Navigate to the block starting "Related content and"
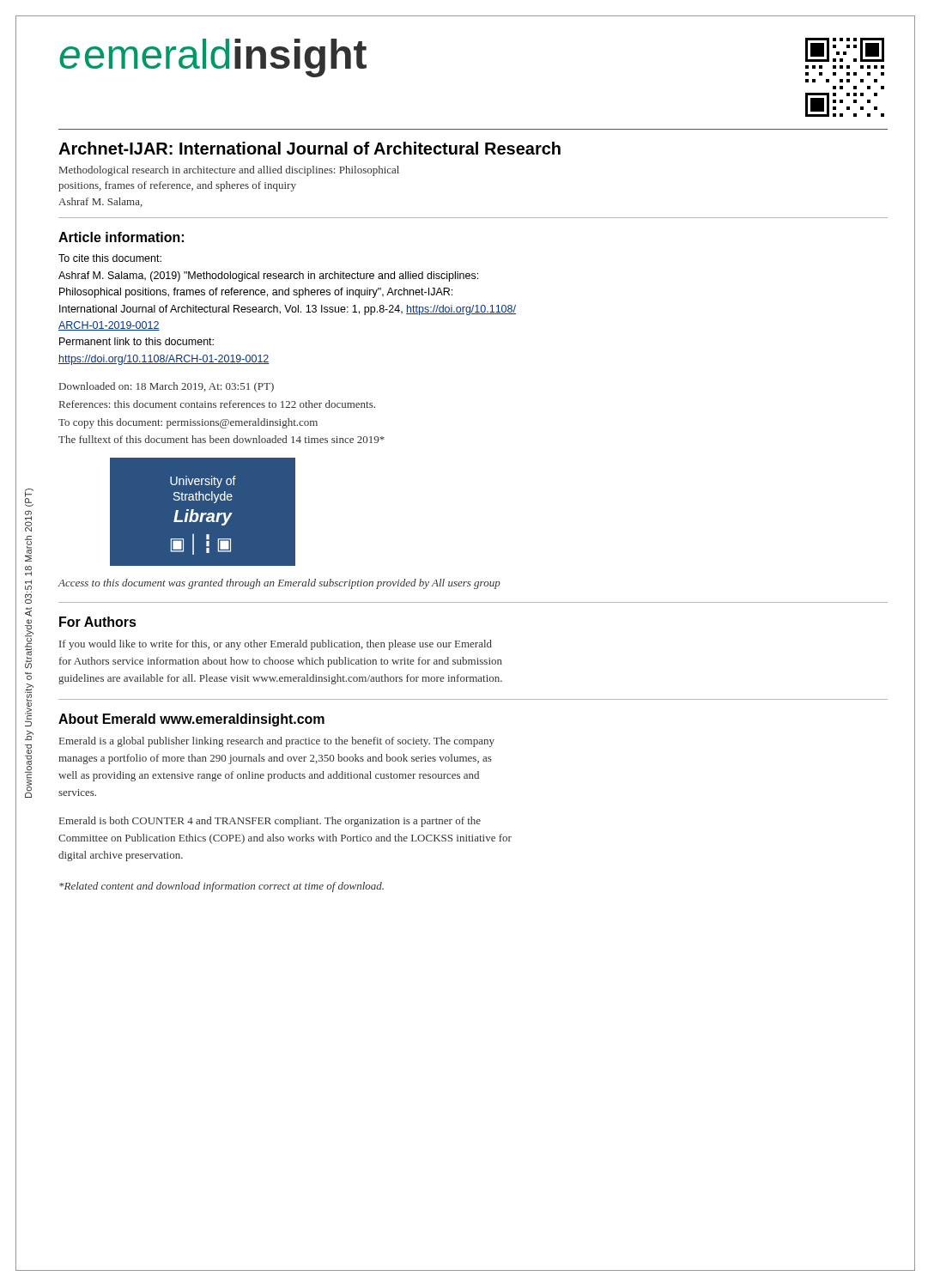This screenshot has height=1288, width=934. tap(221, 887)
